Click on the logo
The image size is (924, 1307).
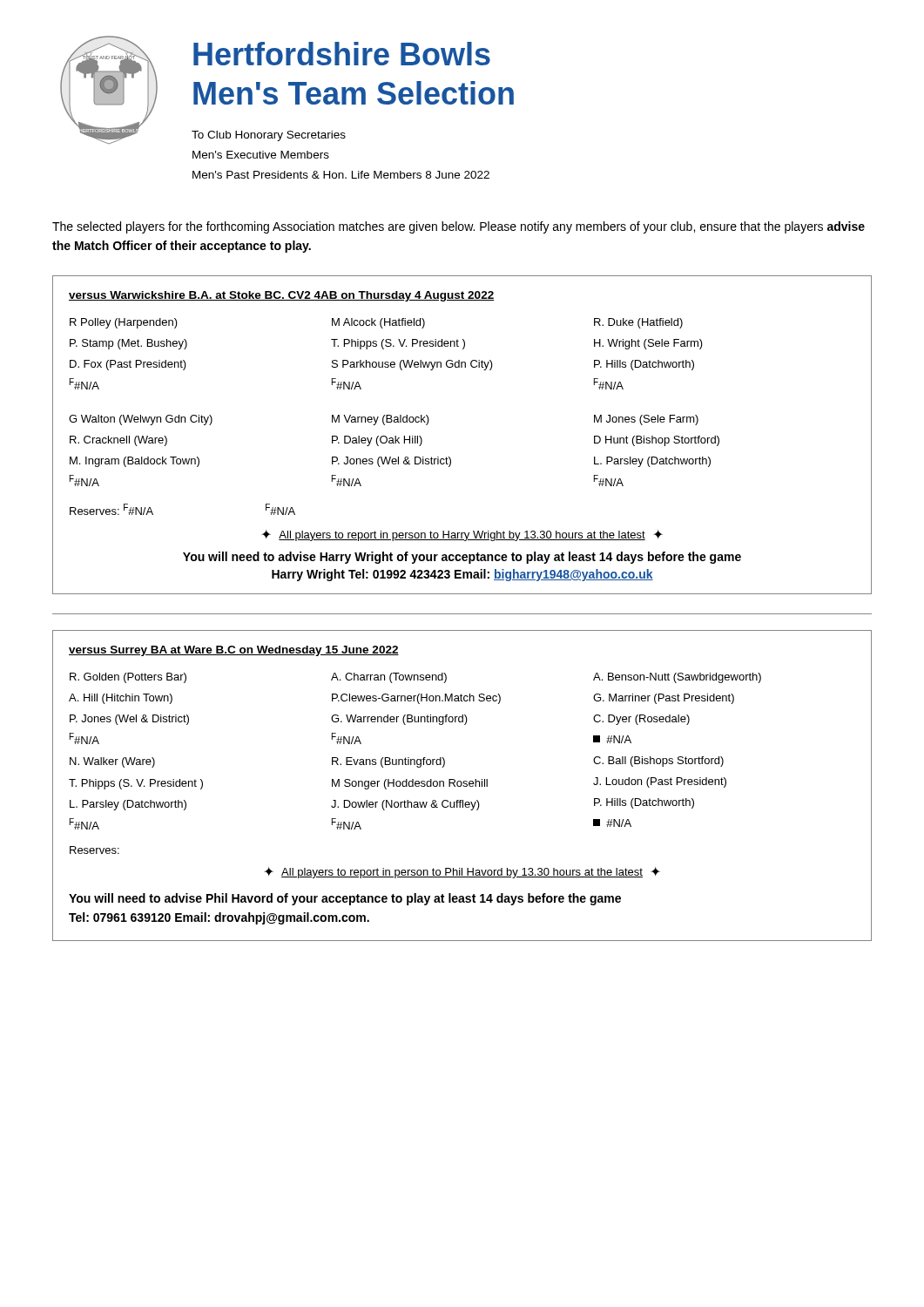pos(109,91)
